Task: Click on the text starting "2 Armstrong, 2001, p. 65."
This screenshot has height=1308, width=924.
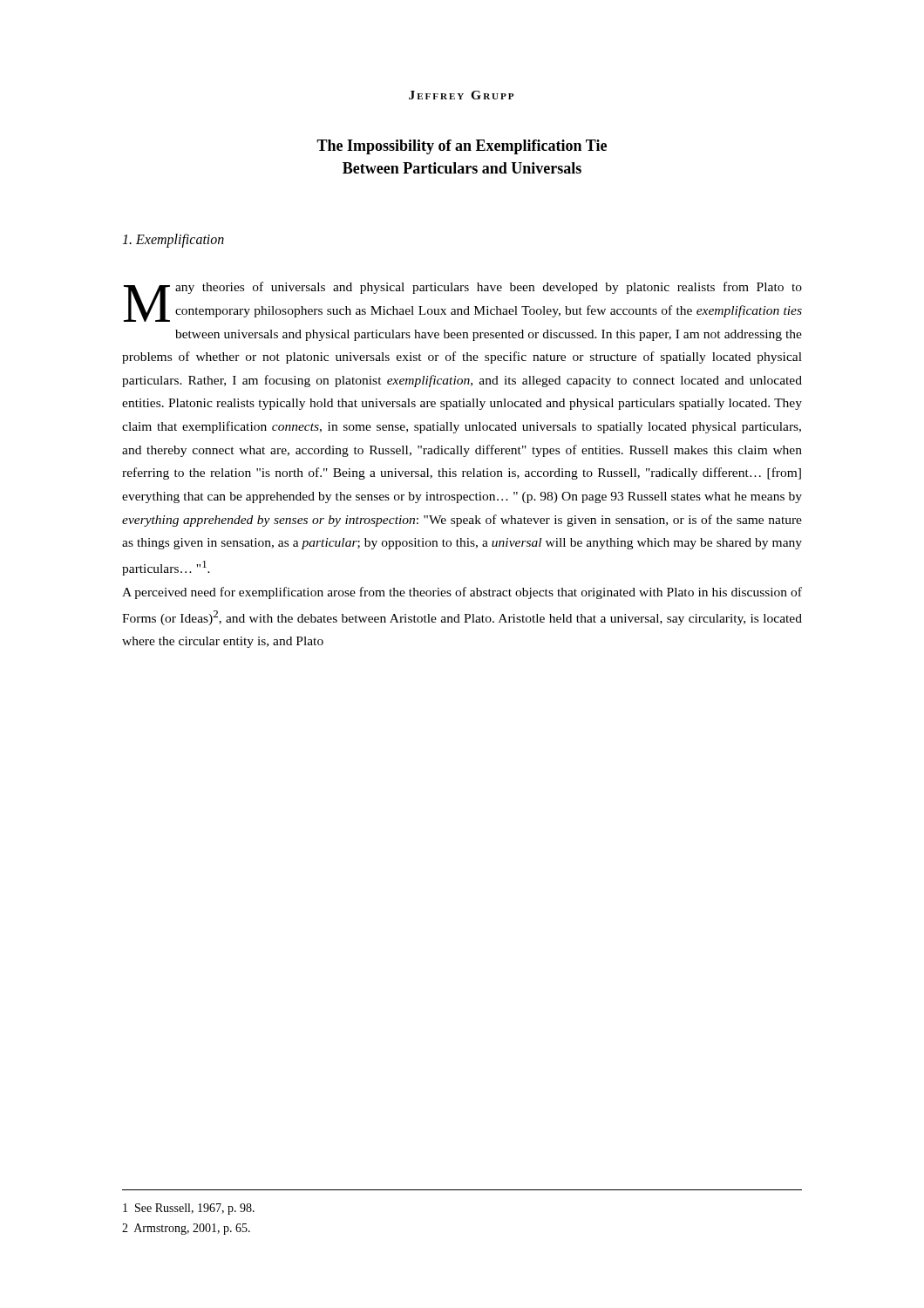Action: click(x=186, y=1228)
